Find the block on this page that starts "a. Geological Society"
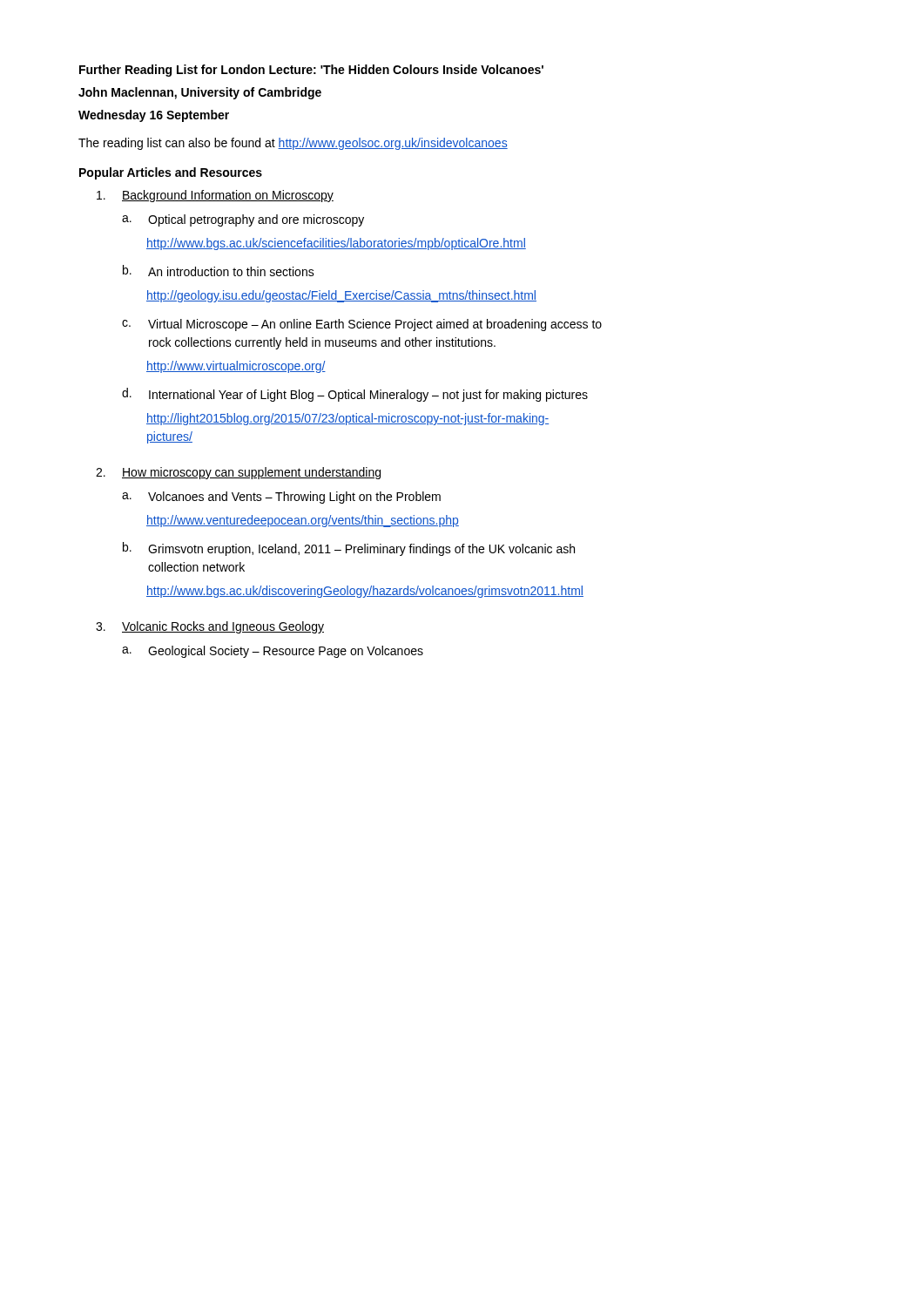 [x=273, y=652]
